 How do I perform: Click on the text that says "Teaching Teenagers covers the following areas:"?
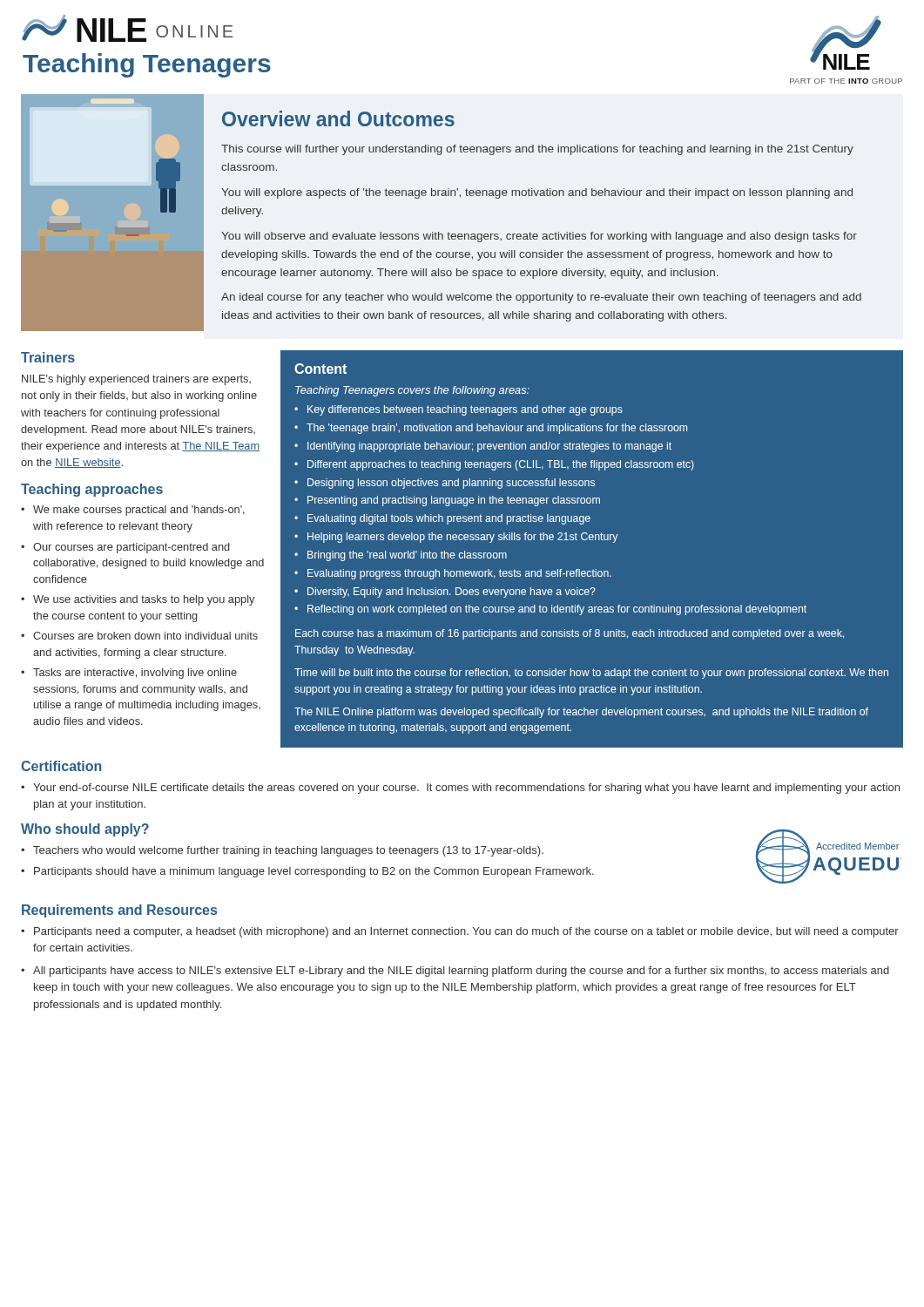412,390
